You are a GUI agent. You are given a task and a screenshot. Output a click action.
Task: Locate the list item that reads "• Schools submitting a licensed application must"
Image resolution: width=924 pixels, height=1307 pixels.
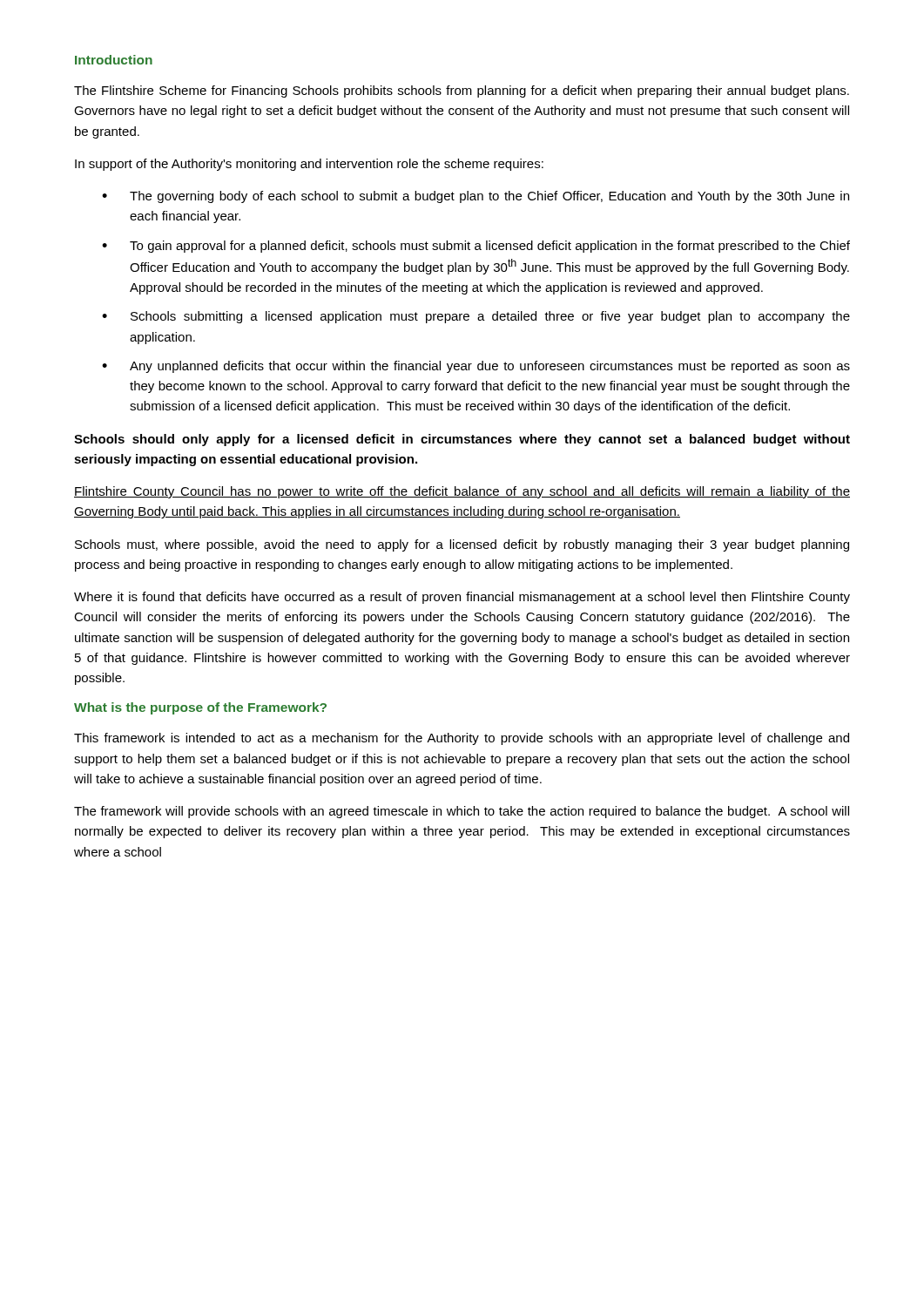point(476,326)
